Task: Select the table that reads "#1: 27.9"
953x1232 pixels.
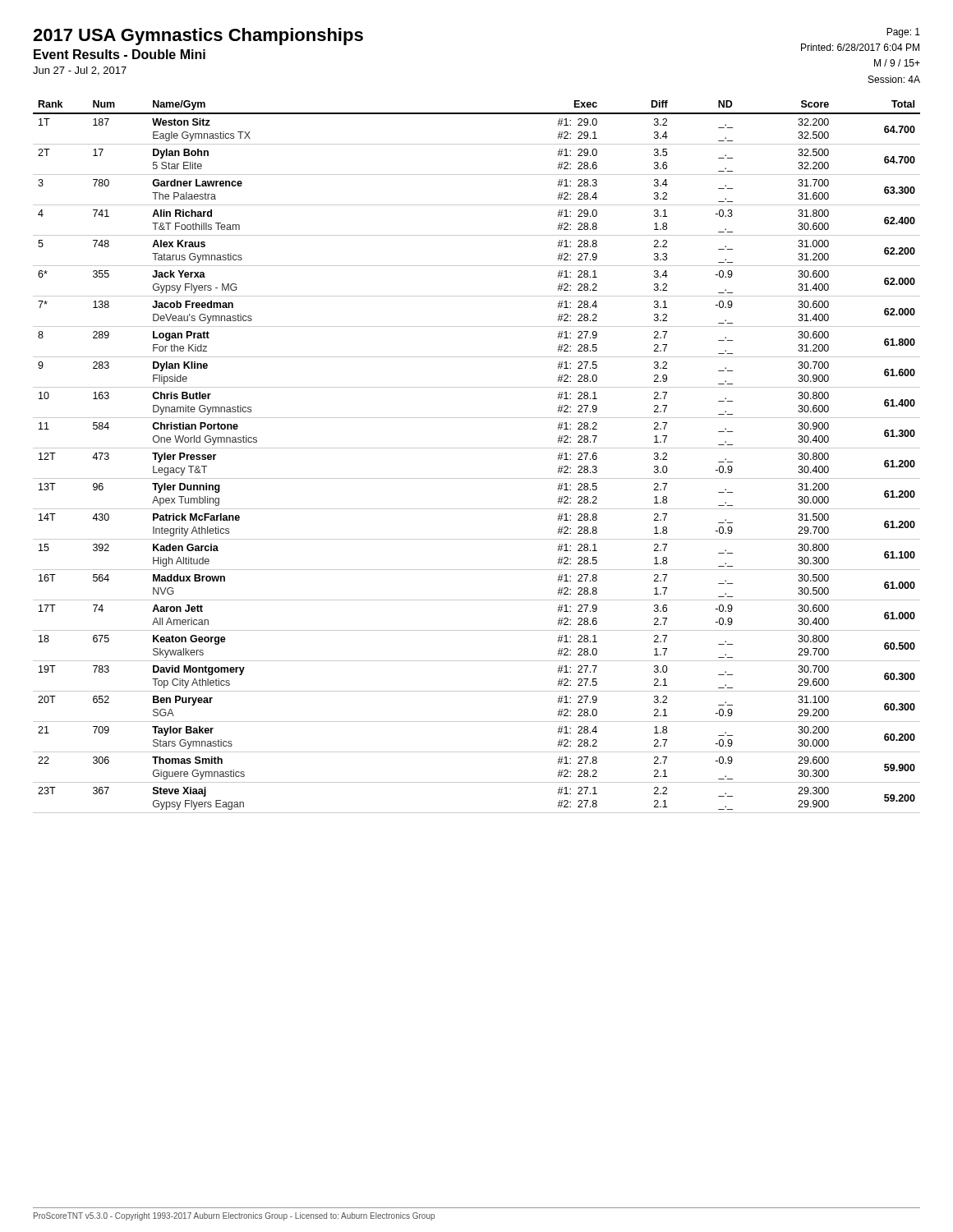Action: (476, 454)
